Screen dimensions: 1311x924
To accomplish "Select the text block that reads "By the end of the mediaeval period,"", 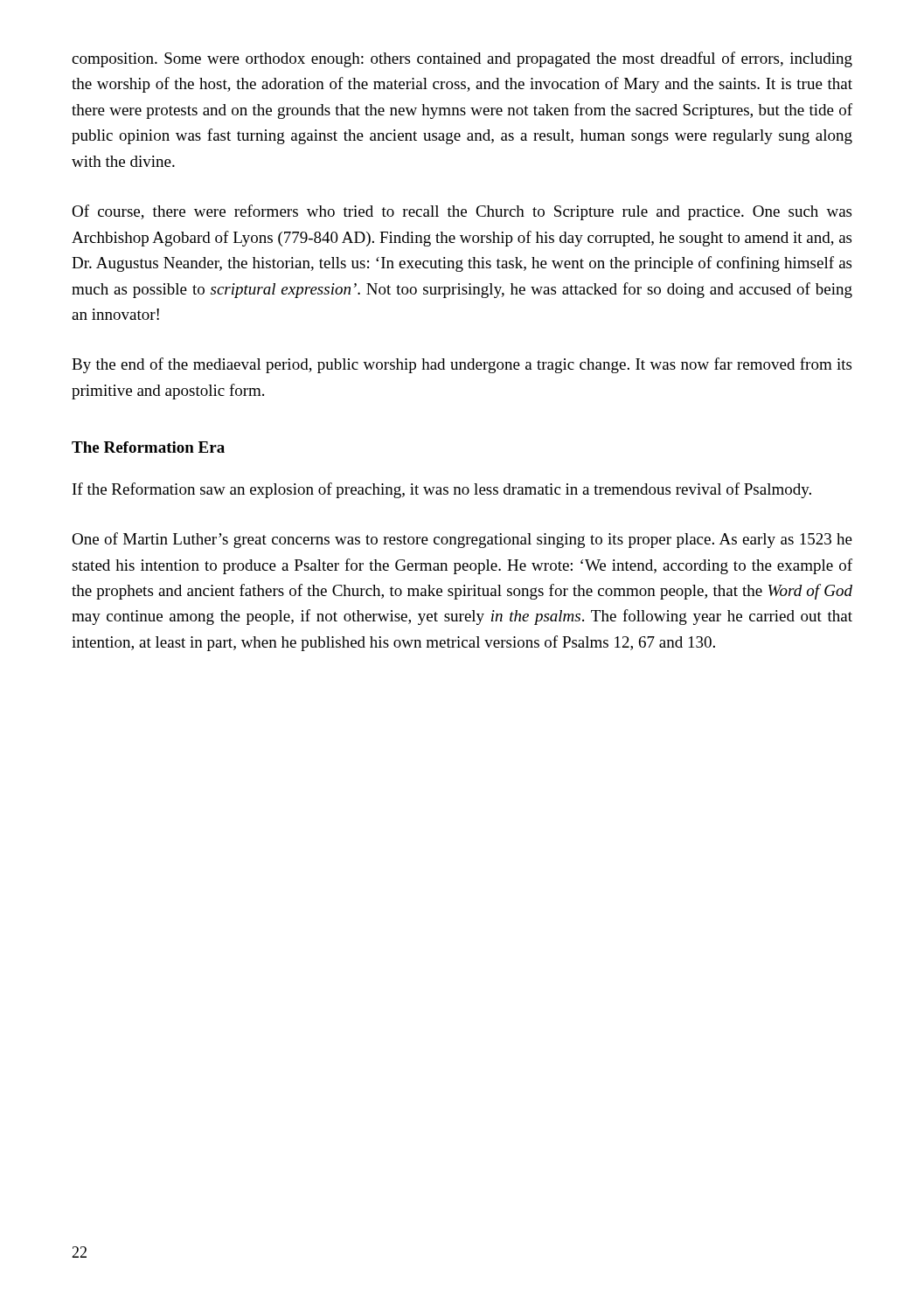I will point(462,377).
